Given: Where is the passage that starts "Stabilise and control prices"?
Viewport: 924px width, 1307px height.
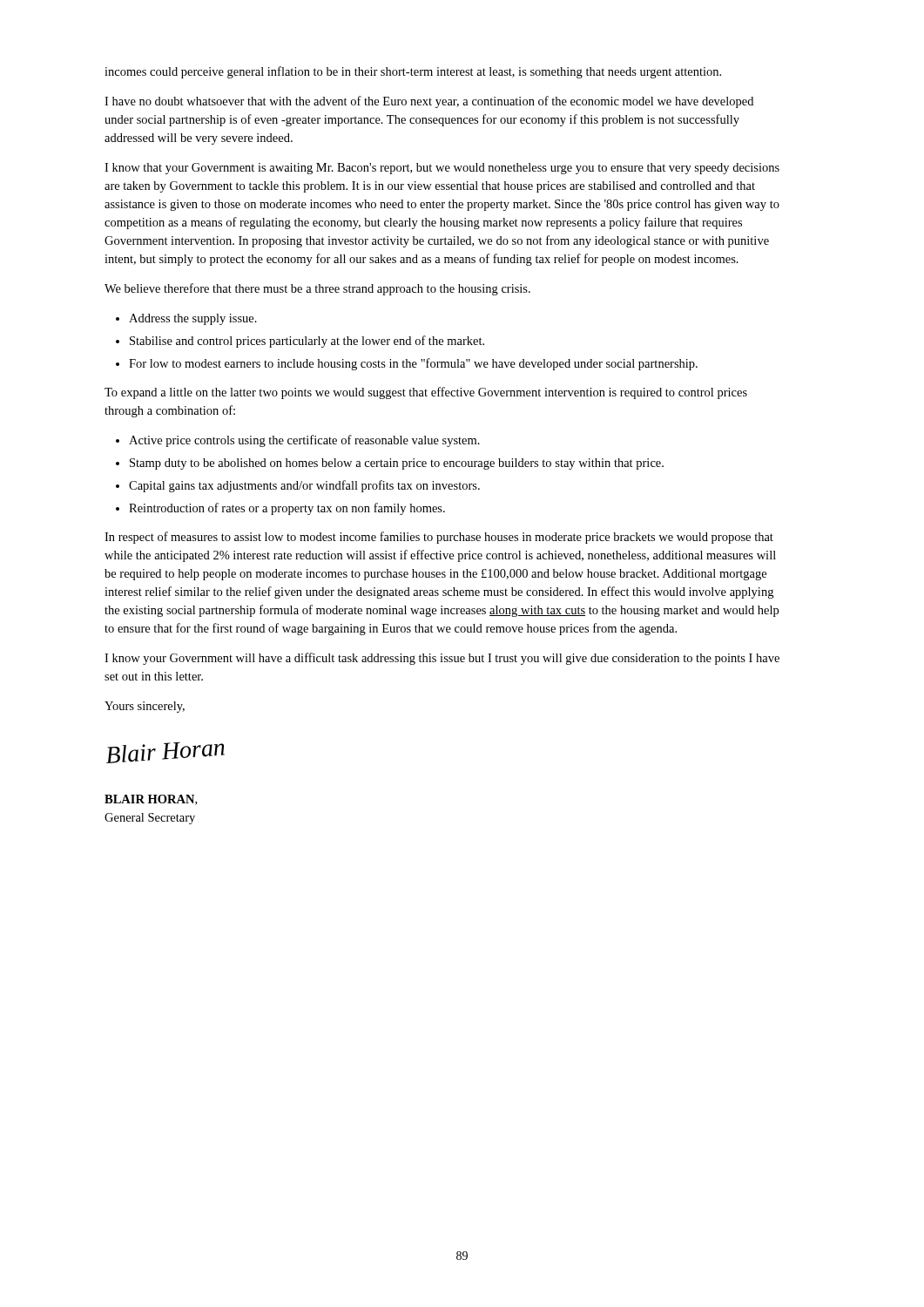Looking at the screenshot, I should tap(457, 341).
